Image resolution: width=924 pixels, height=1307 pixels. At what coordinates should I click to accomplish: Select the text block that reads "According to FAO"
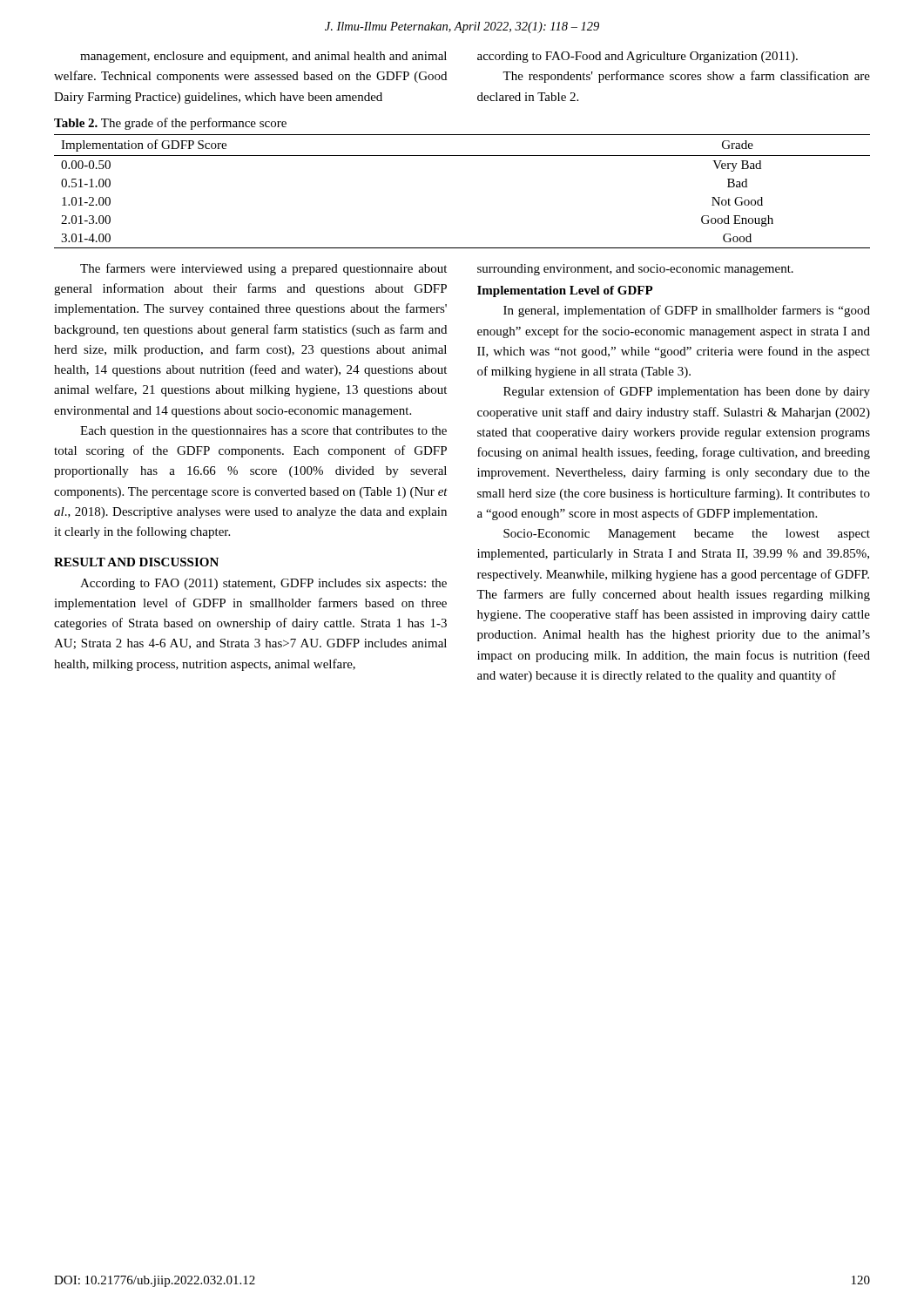(251, 624)
